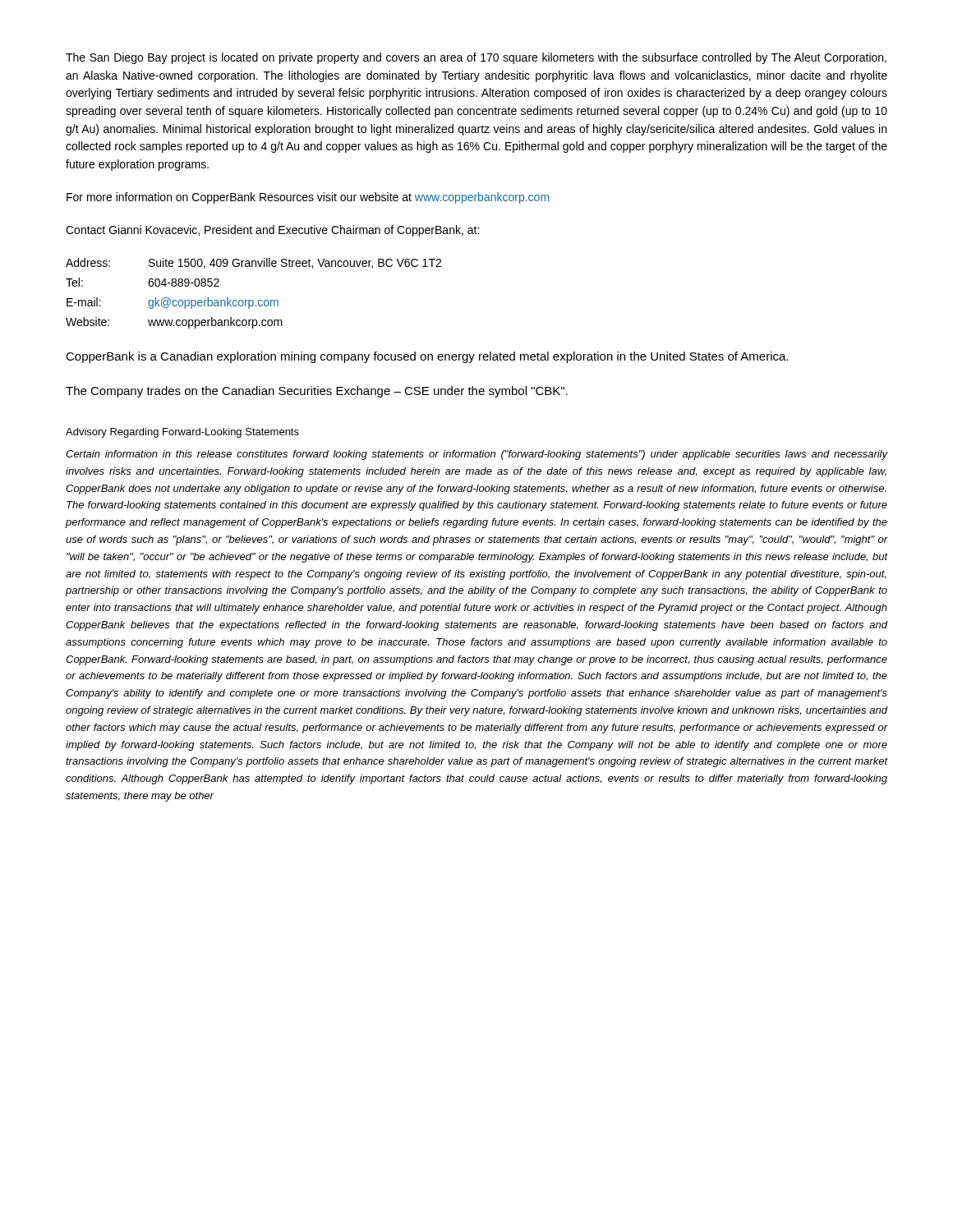Find the passage starting "Certain information in this release constitutes"
The height and width of the screenshot is (1232, 953).
click(476, 625)
